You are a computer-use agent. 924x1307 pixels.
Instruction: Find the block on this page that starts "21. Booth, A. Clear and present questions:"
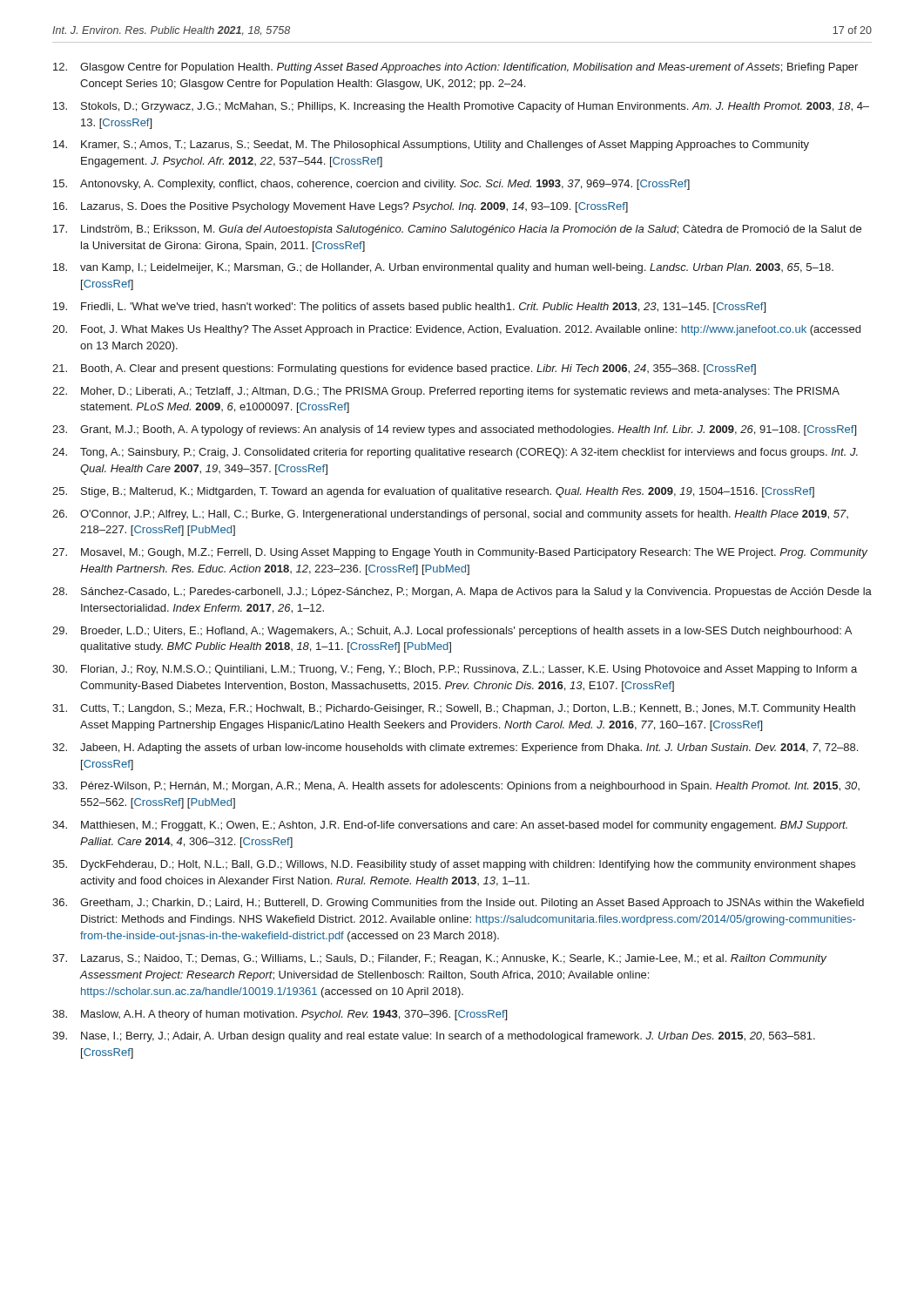462,369
